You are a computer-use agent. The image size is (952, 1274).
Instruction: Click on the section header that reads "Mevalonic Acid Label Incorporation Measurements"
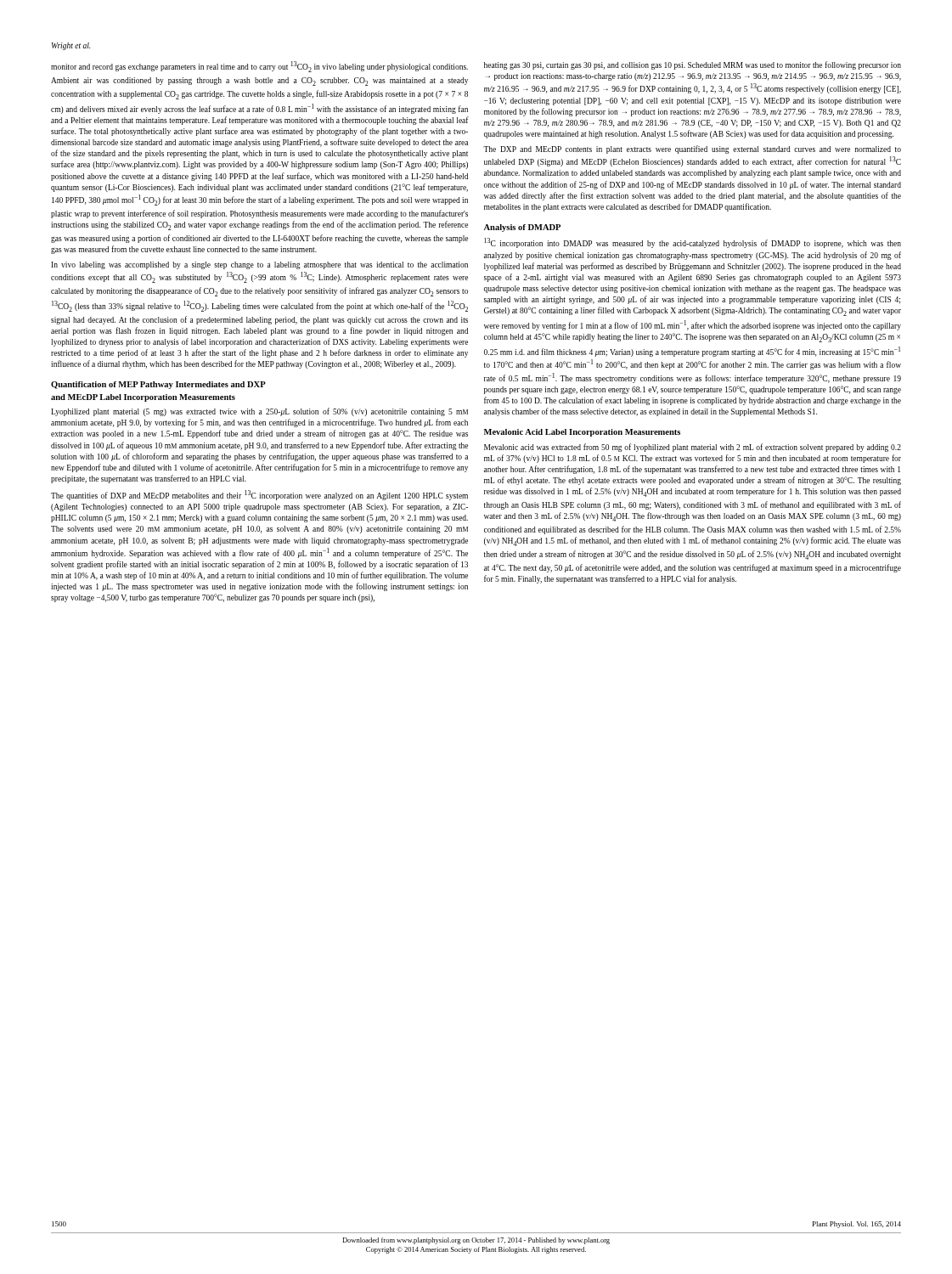582,432
